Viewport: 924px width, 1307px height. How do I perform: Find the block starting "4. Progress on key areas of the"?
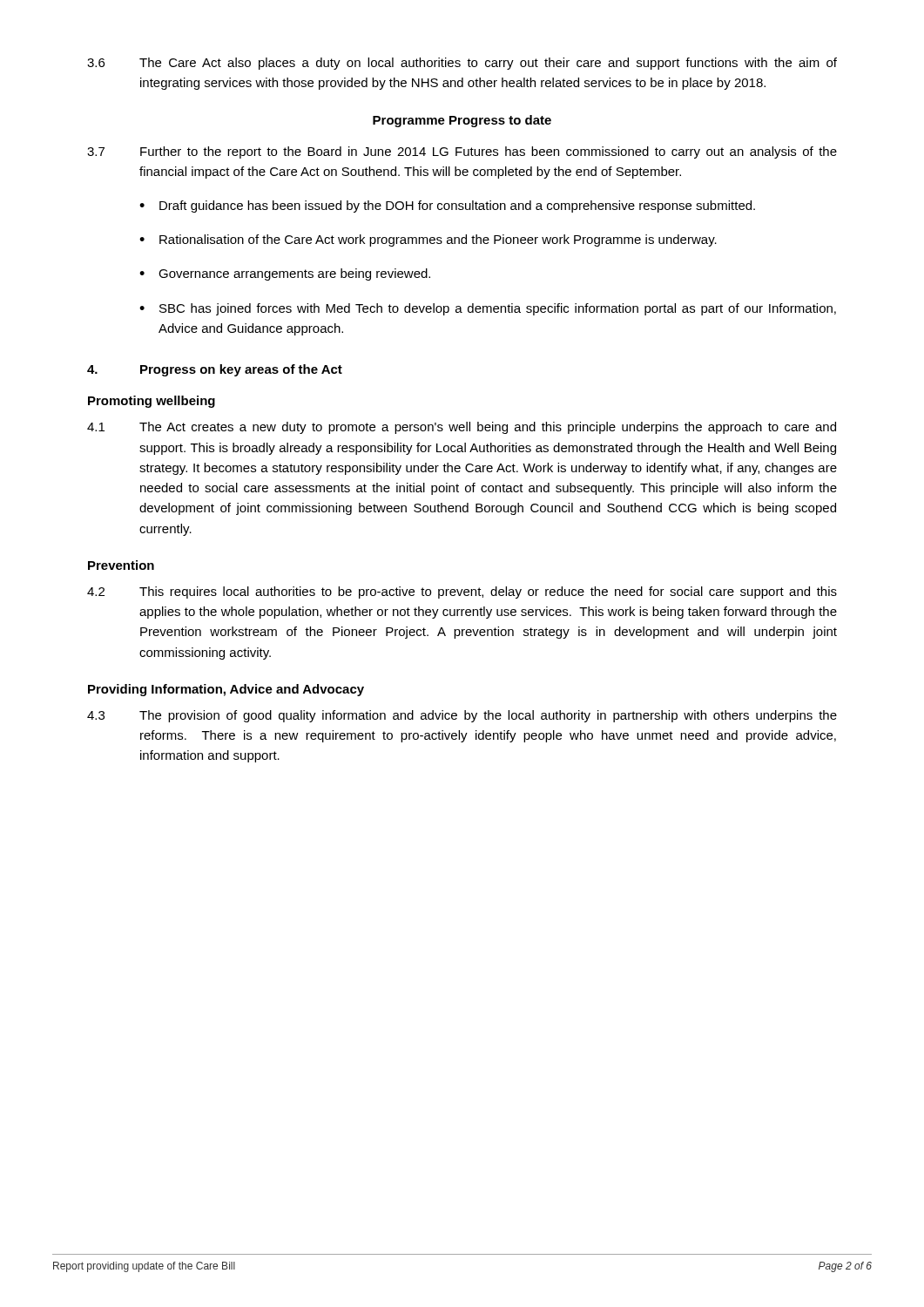click(x=215, y=369)
